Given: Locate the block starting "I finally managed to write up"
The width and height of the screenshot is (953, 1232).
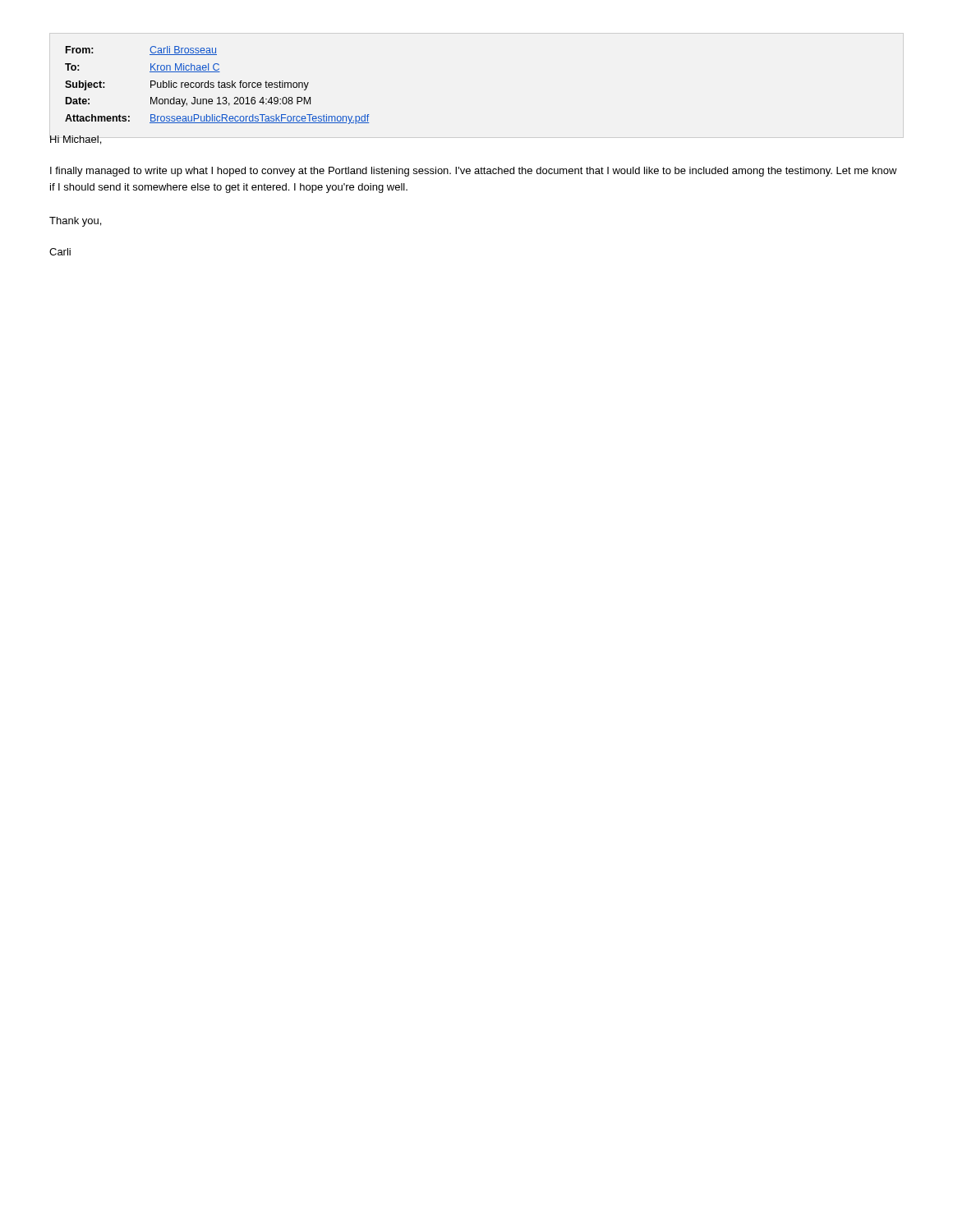Looking at the screenshot, I should click(473, 179).
